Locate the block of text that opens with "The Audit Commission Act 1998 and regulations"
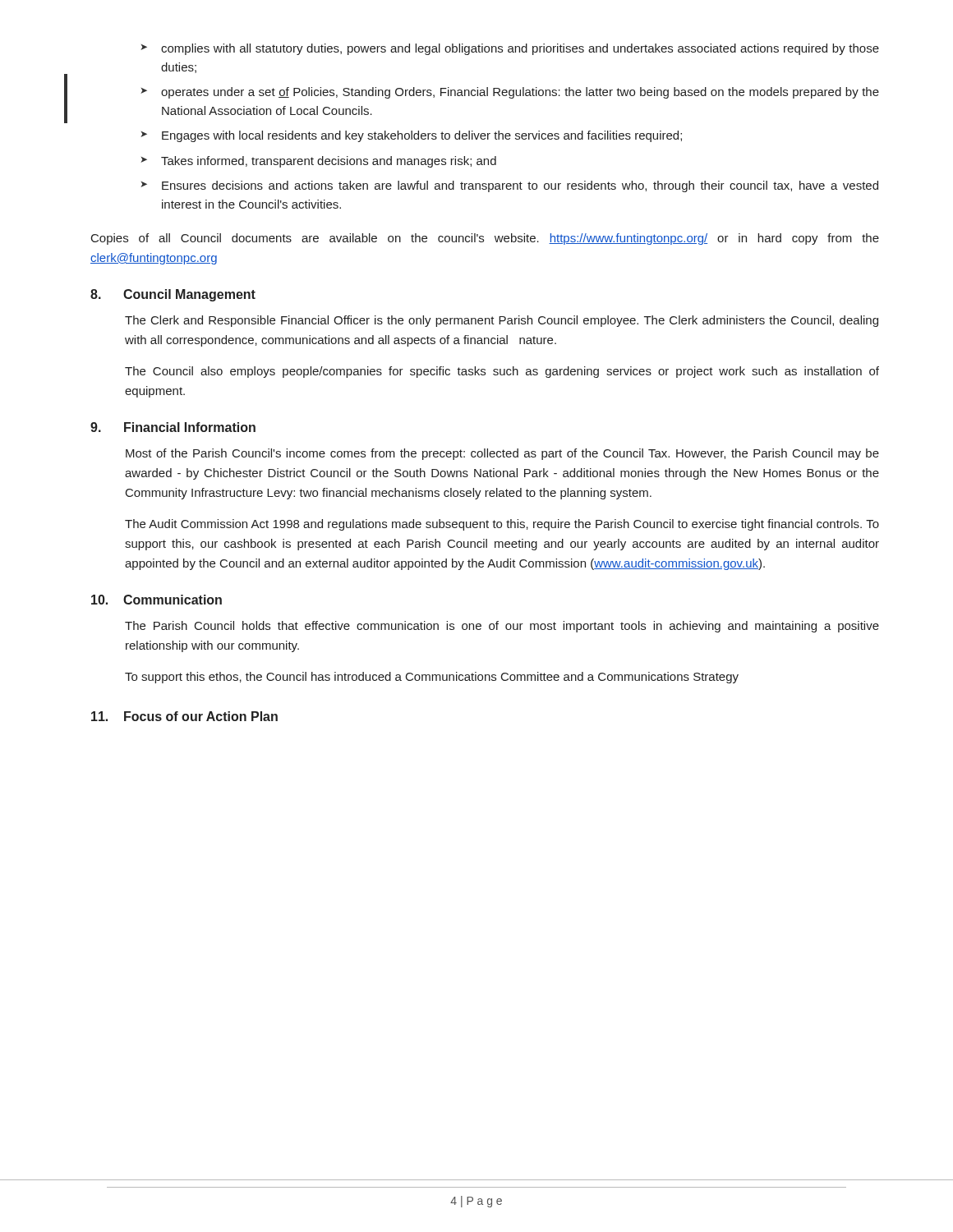 [502, 543]
